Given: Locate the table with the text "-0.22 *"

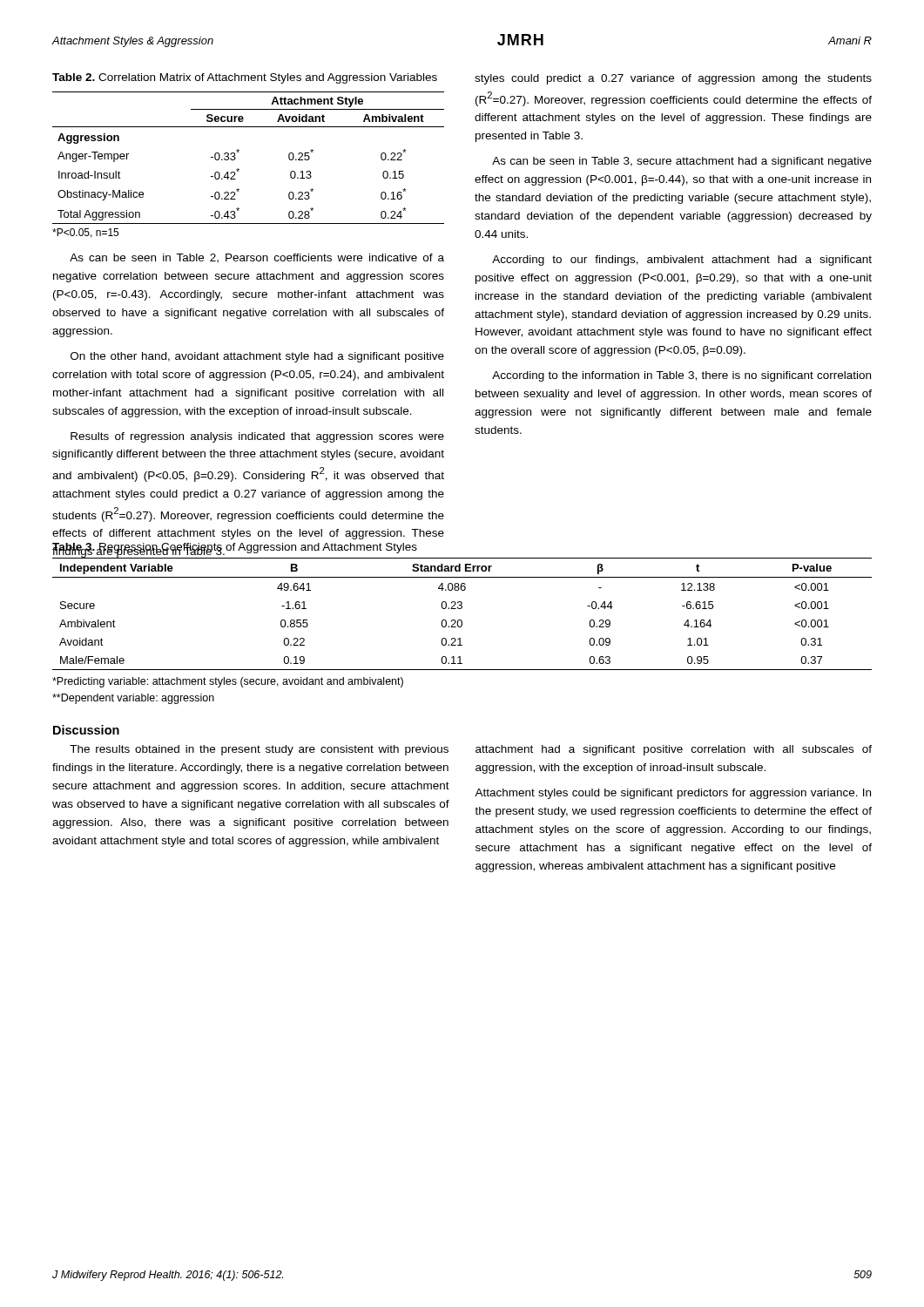Looking at the screenshot, I should pos(248,158).
